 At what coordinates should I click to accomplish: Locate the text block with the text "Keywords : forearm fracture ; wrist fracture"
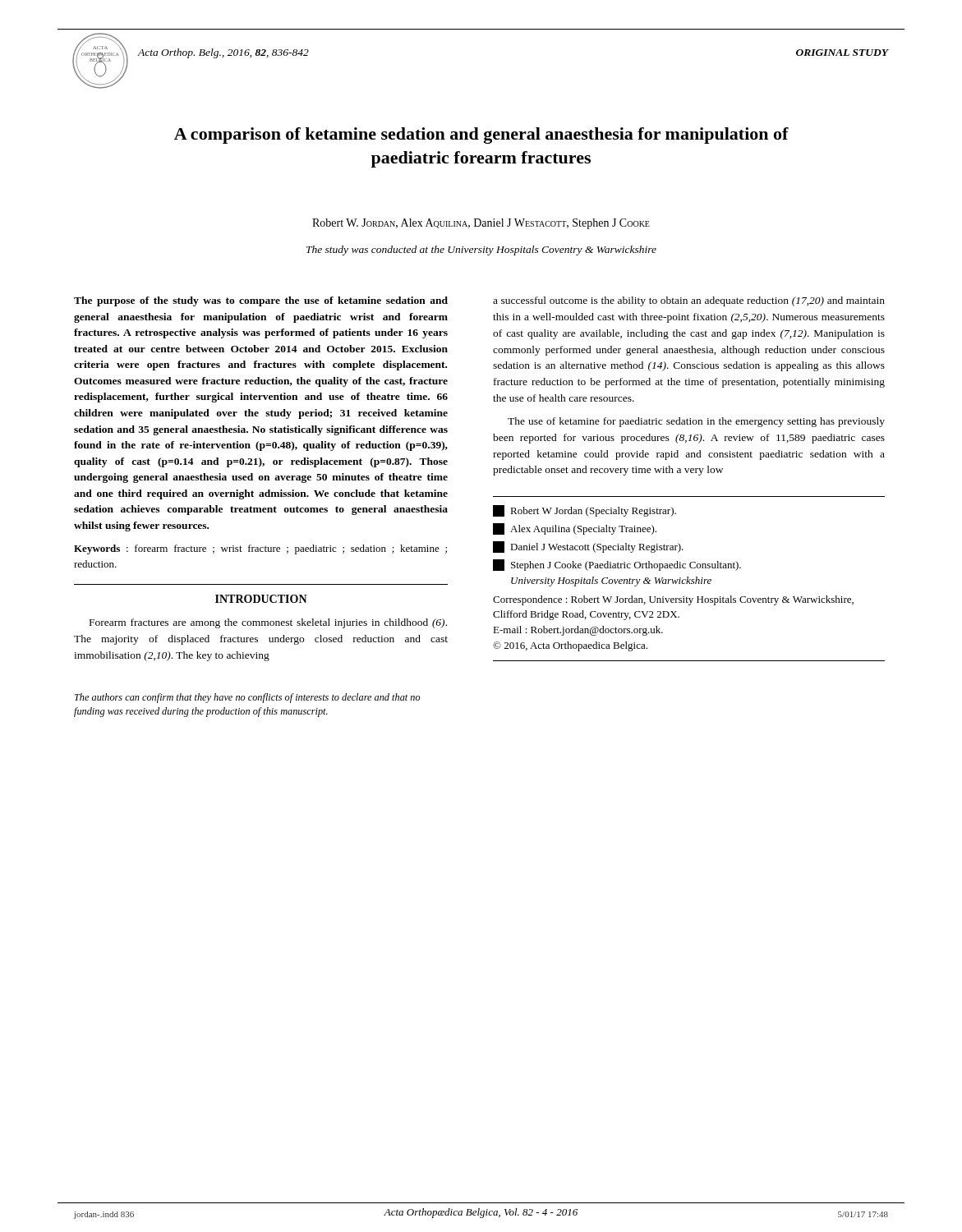[261, 556]
